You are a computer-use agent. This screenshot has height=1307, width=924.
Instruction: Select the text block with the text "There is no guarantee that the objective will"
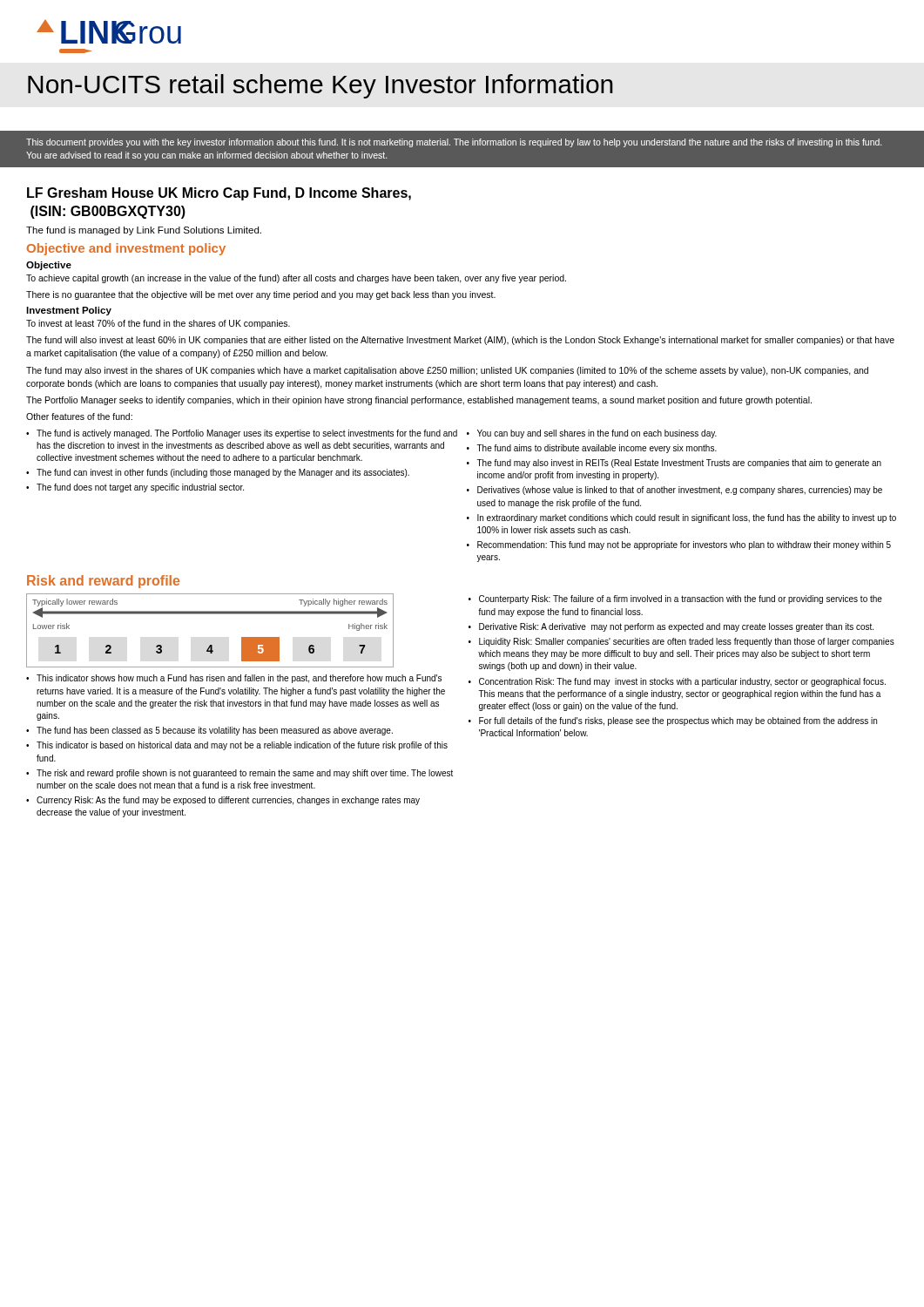click(261, 294)
